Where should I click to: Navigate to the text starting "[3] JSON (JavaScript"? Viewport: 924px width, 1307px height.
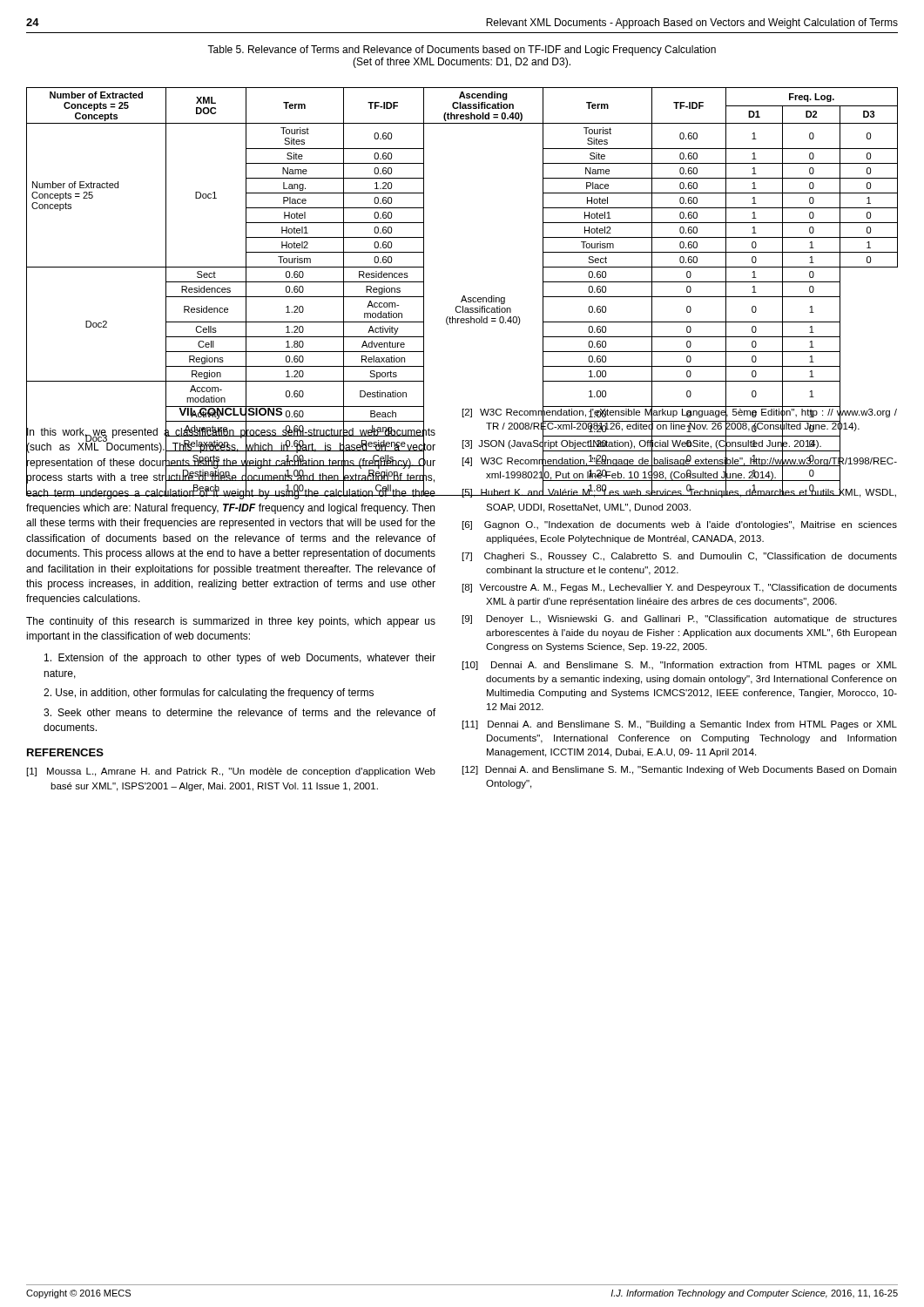642,444
